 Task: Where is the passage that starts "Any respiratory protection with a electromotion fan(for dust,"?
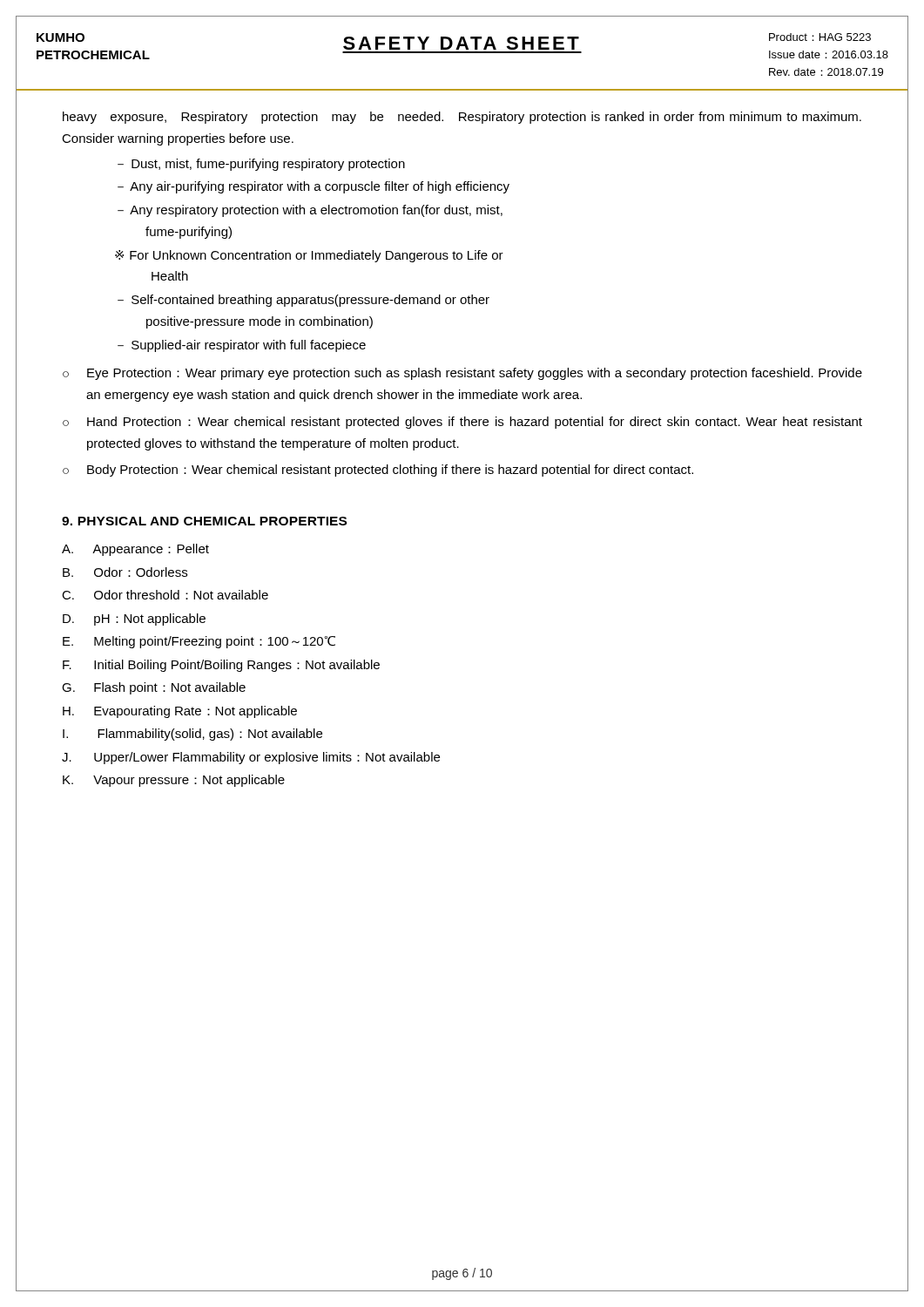[488, 221]
